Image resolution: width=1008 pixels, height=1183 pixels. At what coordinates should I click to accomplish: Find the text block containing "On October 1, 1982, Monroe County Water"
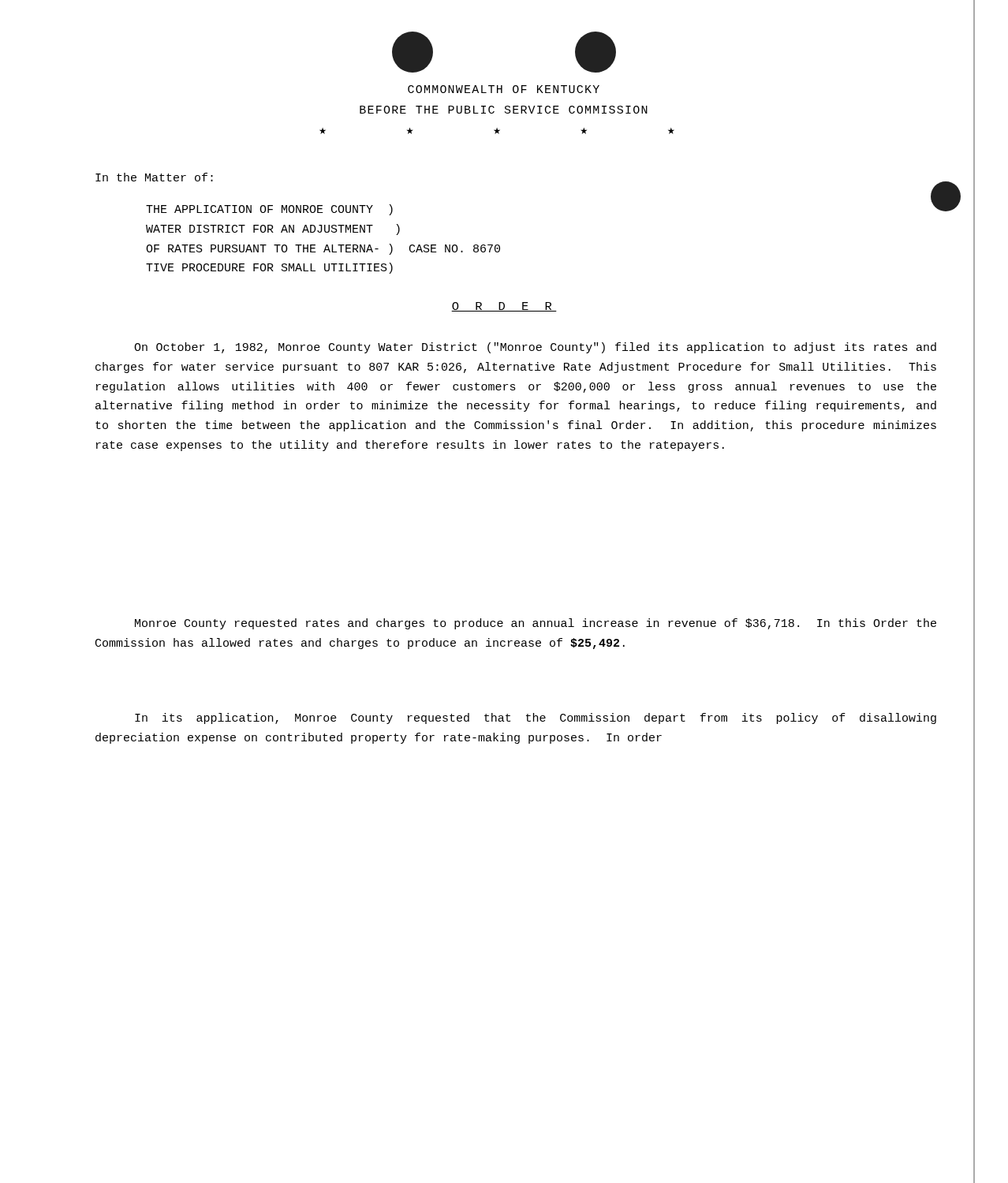coord(516,398)
